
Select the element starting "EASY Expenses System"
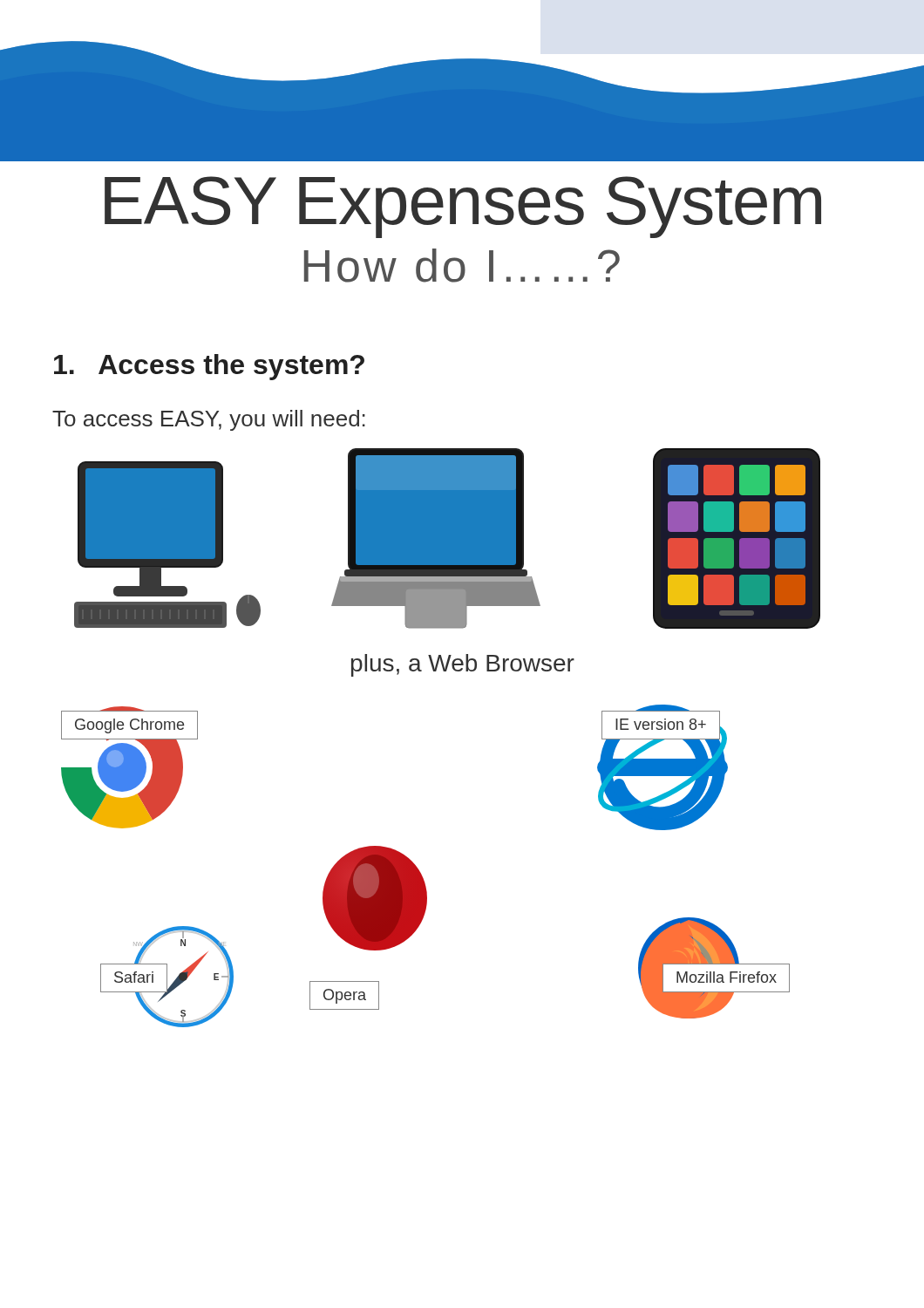462,201
